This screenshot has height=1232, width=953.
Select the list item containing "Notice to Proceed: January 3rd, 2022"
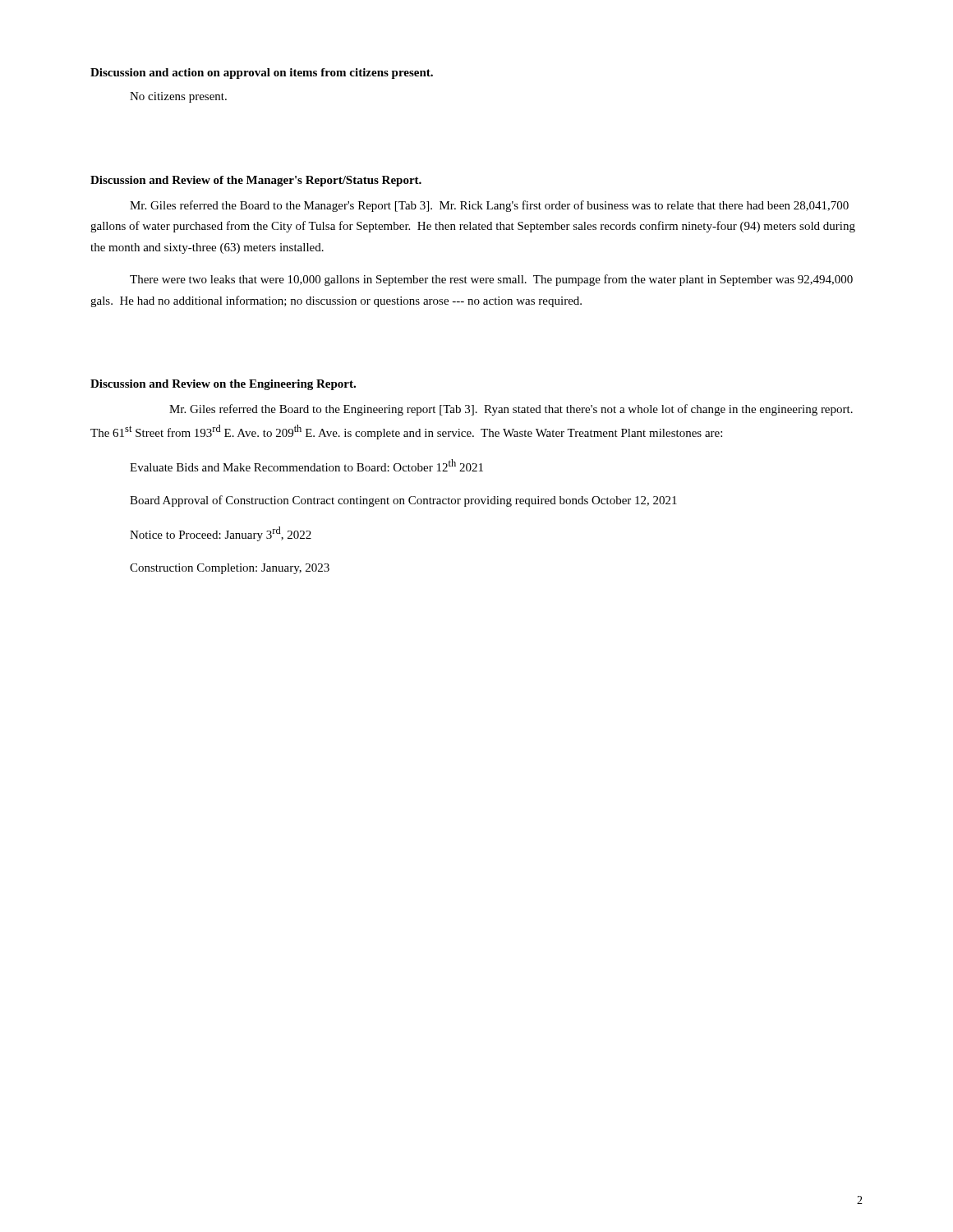(x=221, y=533)
